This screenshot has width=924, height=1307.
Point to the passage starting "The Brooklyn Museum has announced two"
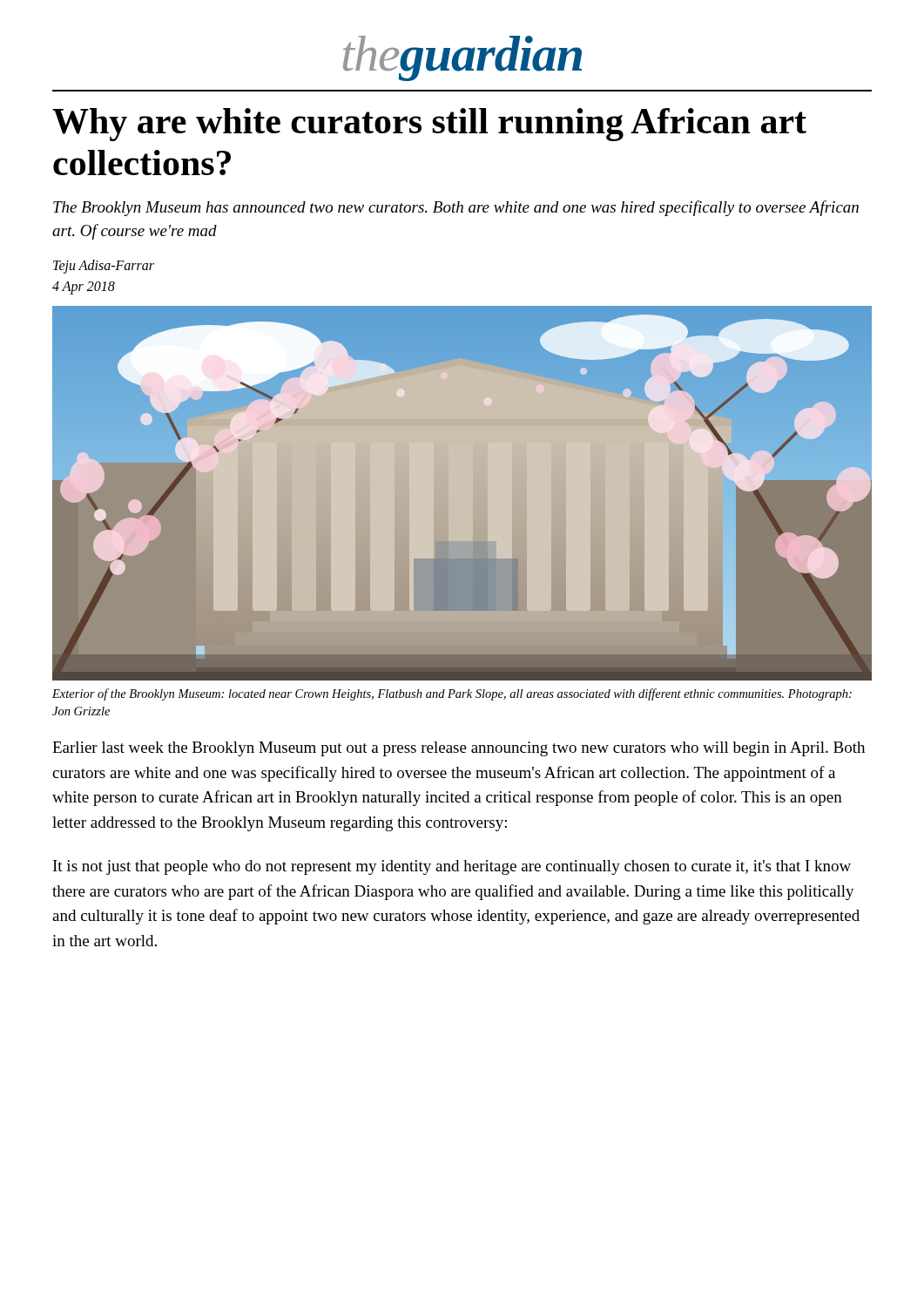point(456,219)
